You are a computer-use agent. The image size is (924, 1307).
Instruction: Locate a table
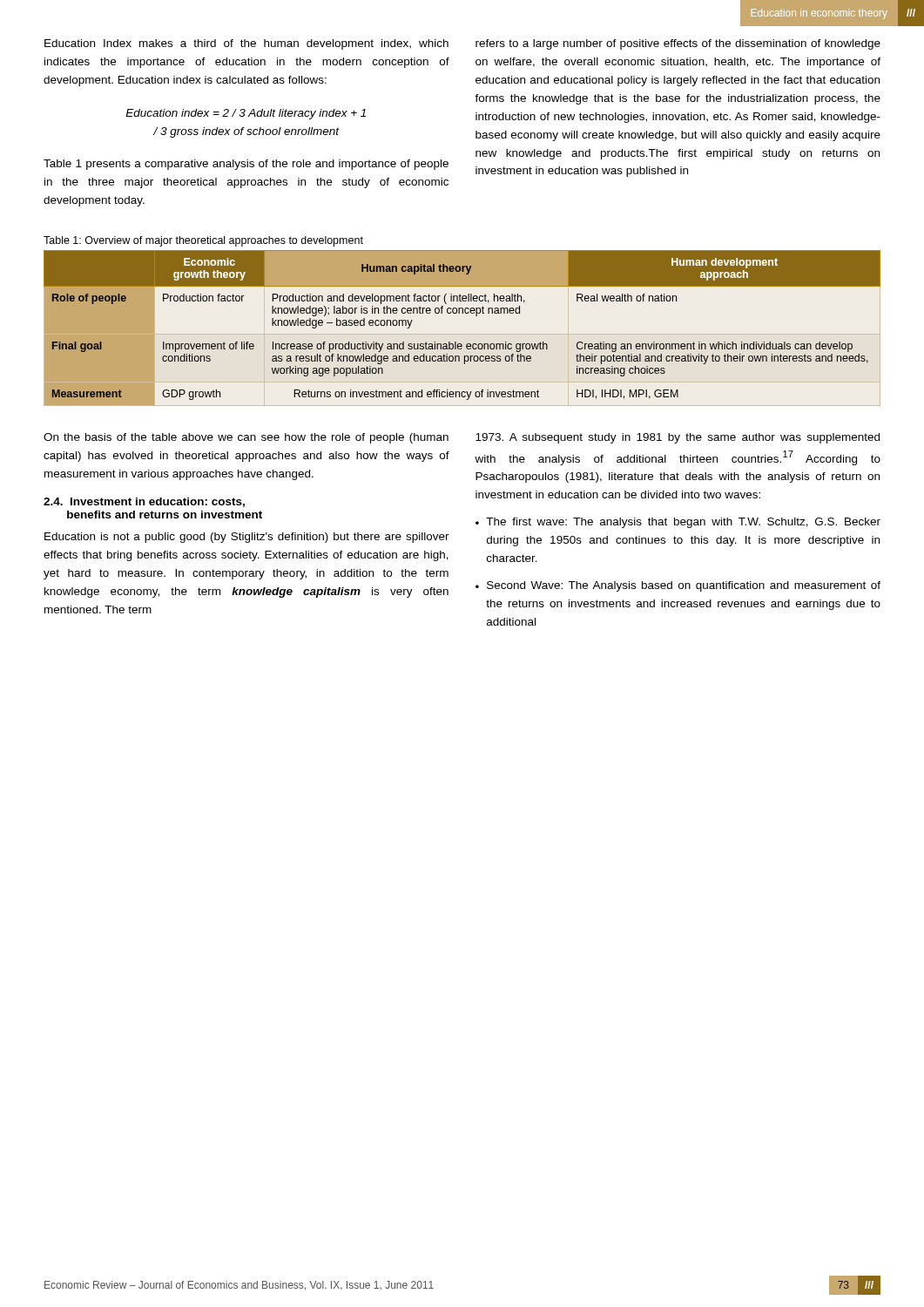[462, 328]
